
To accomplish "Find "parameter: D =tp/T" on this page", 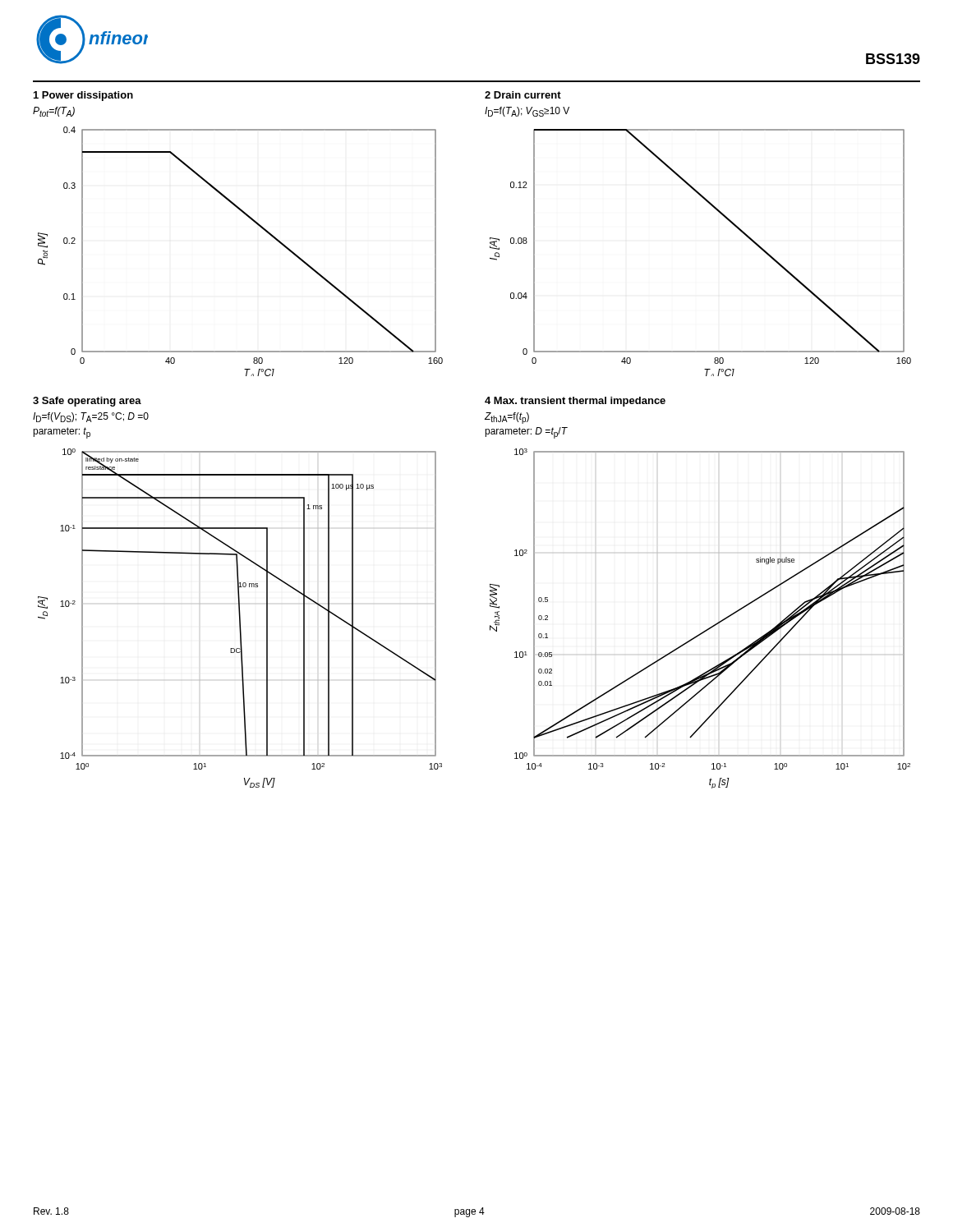I will [526, 432].
